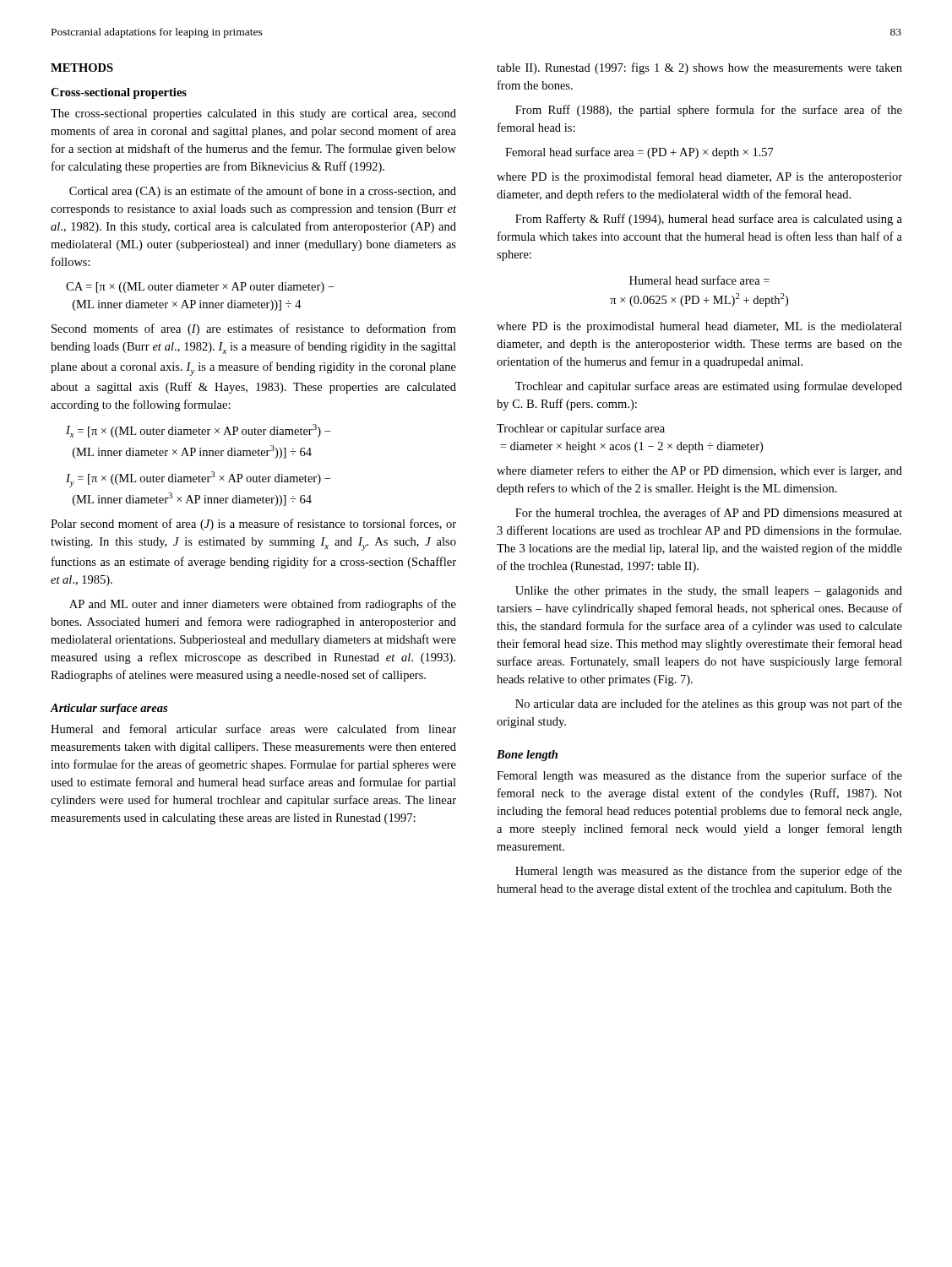This screenshot has height=1267, width=952.
Task: Locate the block starting "Femoral head surface"
Action: 639,152
